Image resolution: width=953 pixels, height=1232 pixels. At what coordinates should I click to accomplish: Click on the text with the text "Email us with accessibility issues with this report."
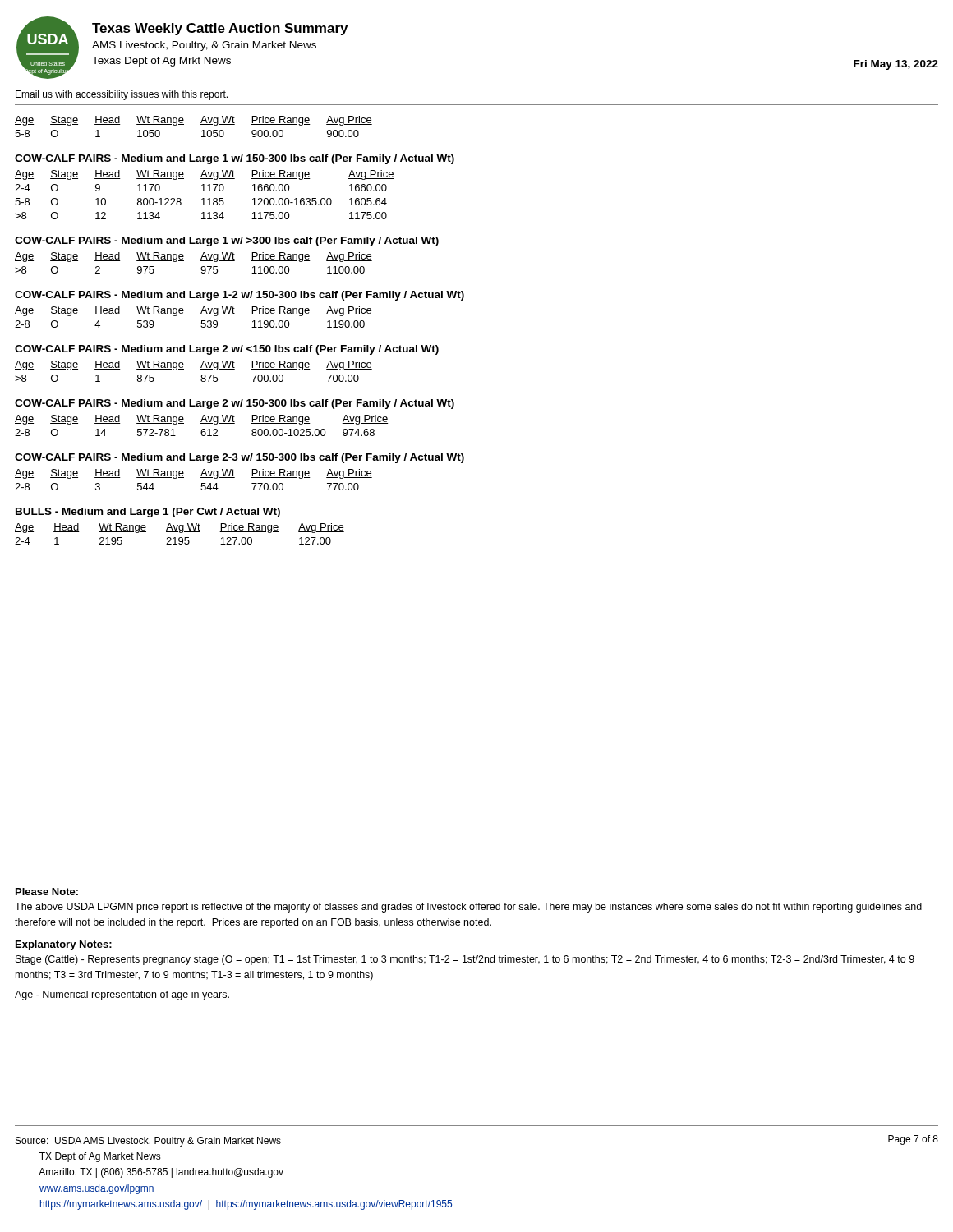tap(122, 94)
